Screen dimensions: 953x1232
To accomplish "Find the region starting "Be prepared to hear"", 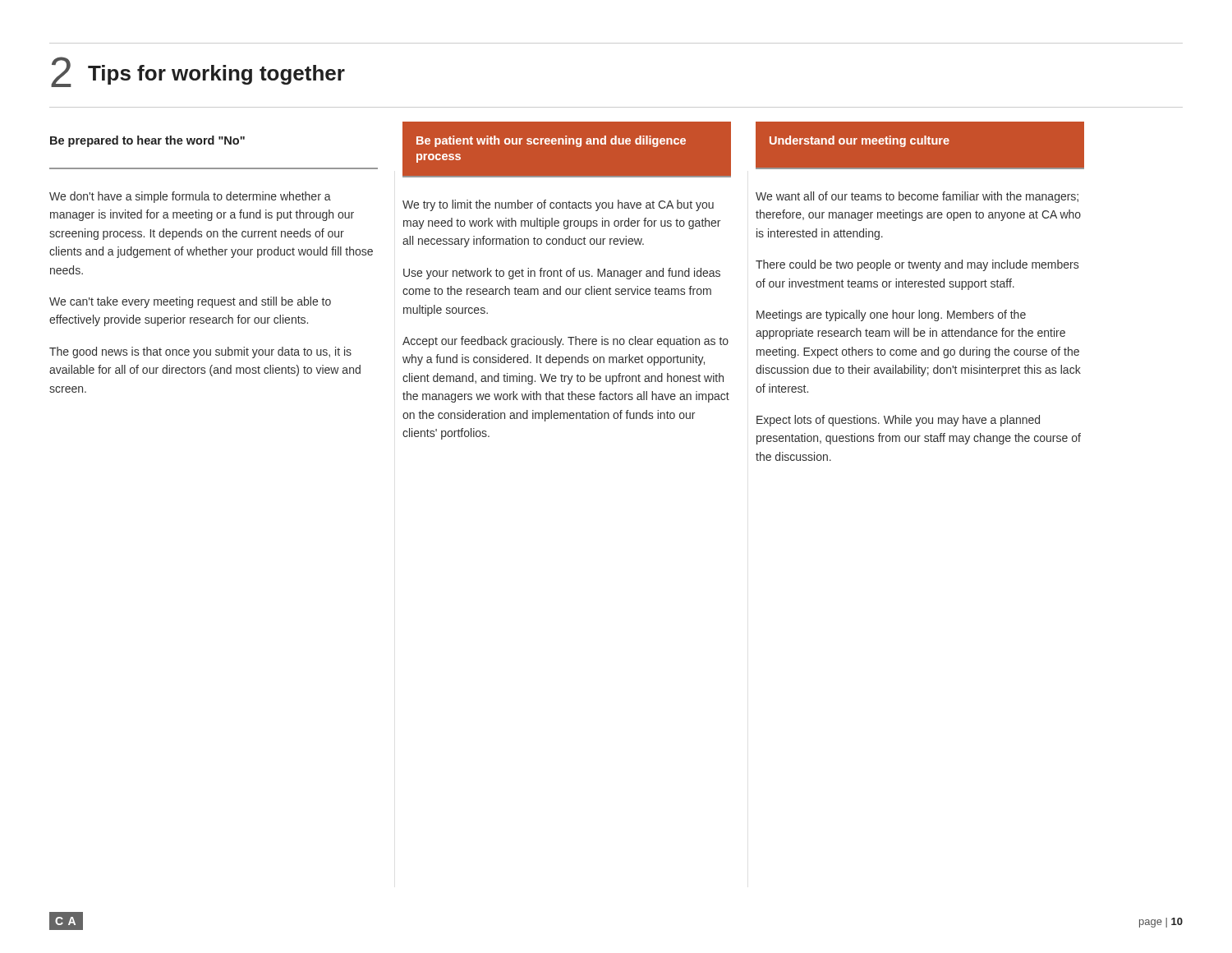I will click(x=147, y=140).
